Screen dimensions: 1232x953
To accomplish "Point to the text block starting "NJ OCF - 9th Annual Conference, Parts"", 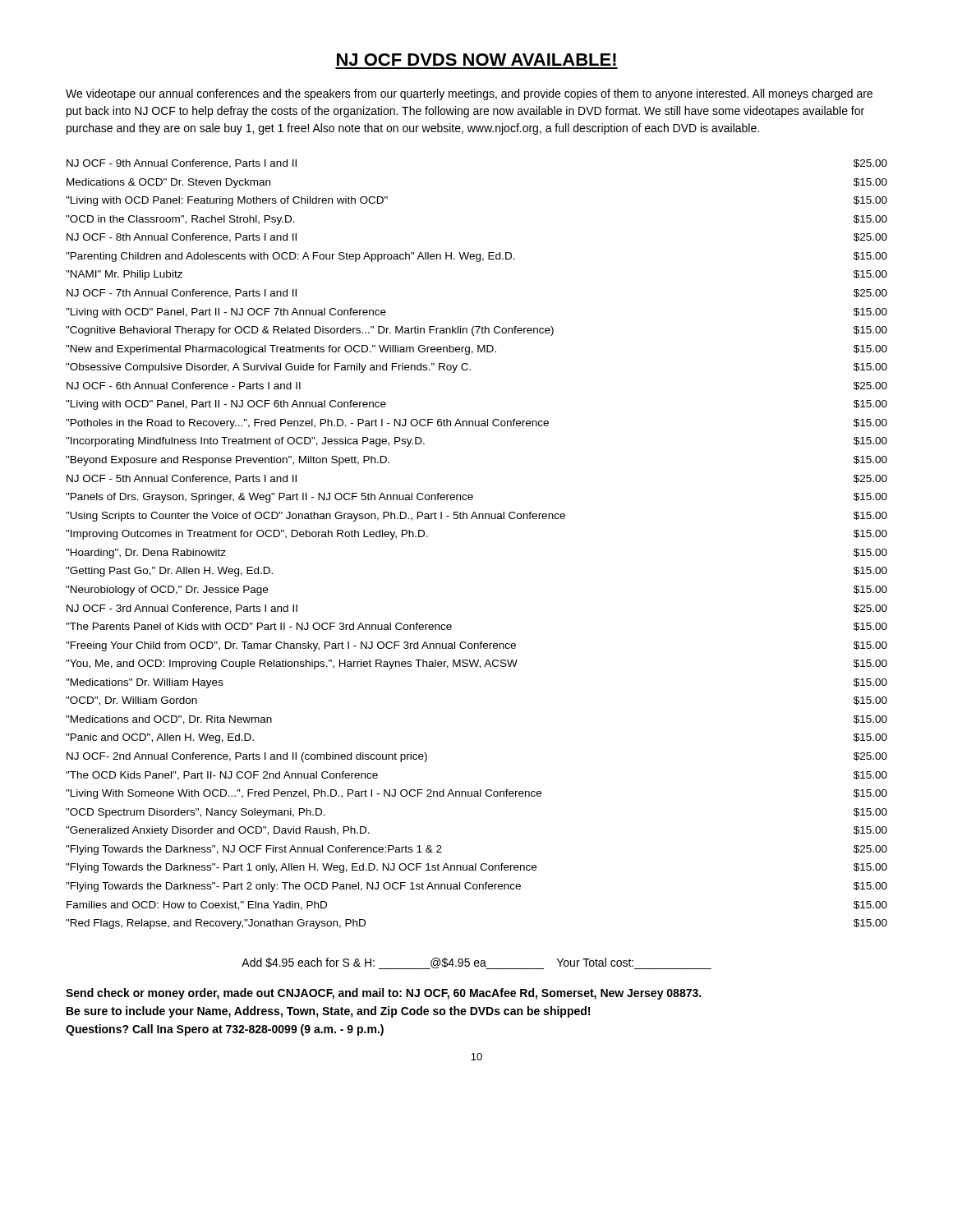I will pos(180,164).
